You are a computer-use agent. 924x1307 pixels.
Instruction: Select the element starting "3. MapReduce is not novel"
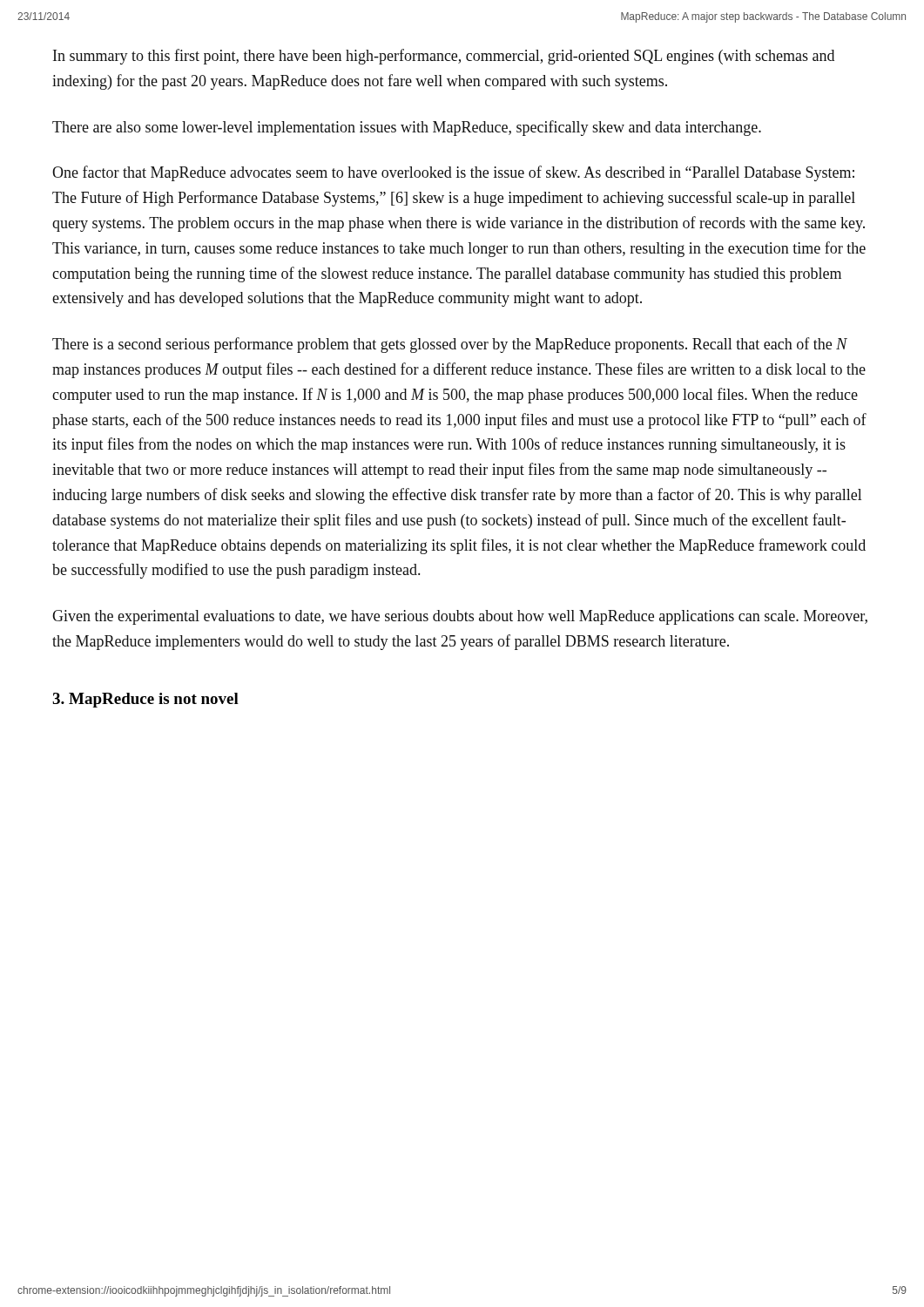tap(145, 698)
